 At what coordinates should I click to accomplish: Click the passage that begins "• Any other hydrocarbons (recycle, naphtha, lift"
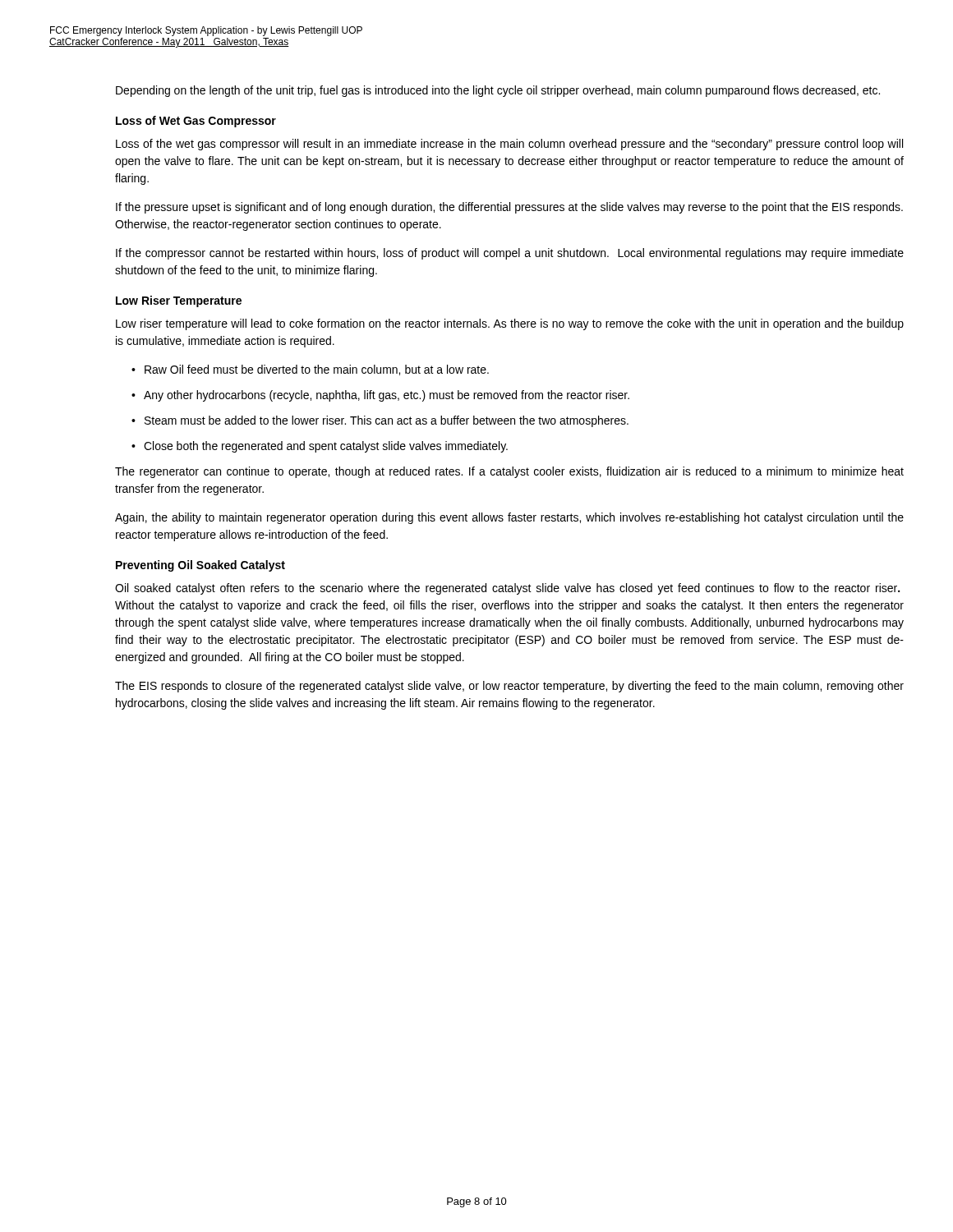point(381,395)
